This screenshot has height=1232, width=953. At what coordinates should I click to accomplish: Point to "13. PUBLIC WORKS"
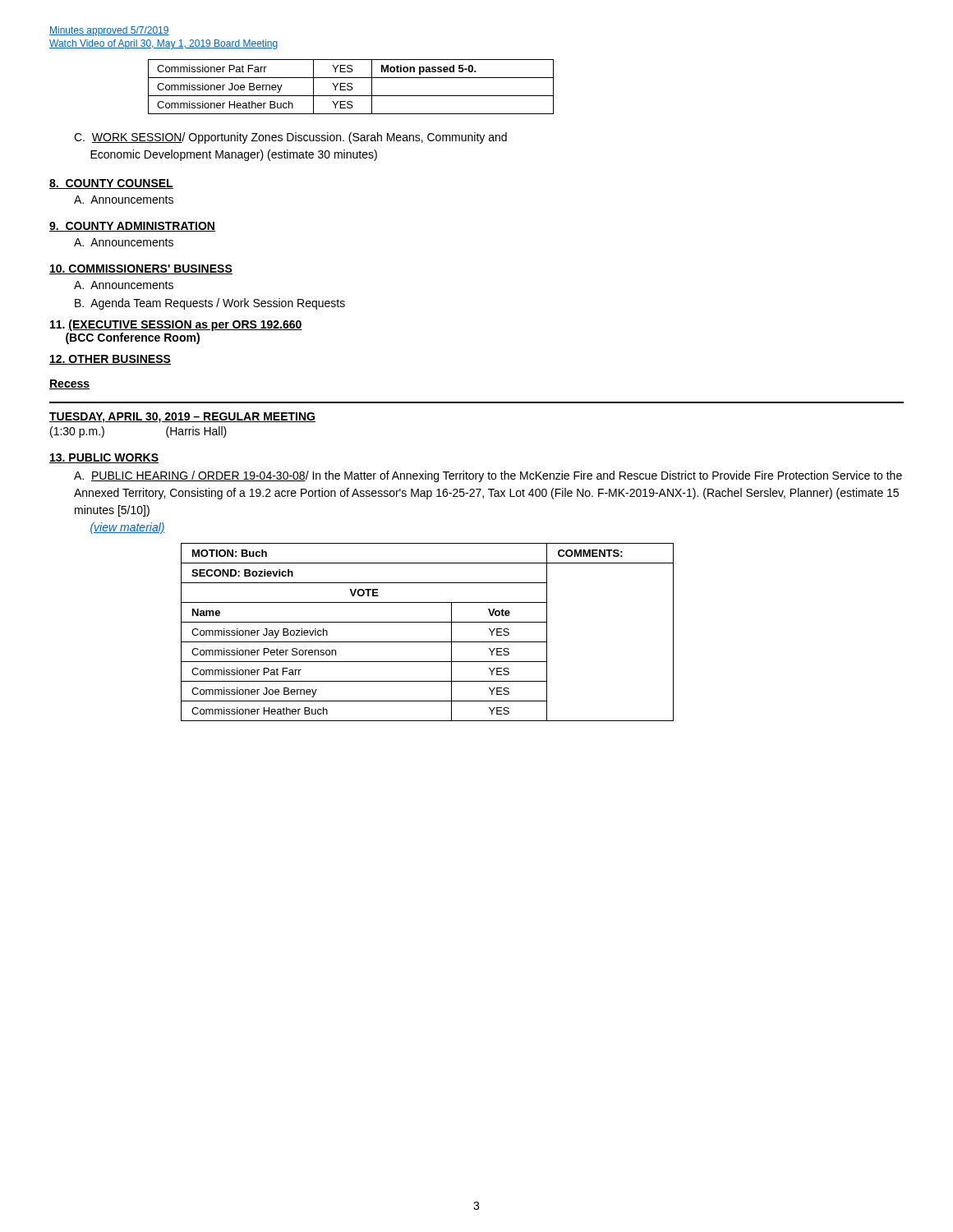click(104, 458)
